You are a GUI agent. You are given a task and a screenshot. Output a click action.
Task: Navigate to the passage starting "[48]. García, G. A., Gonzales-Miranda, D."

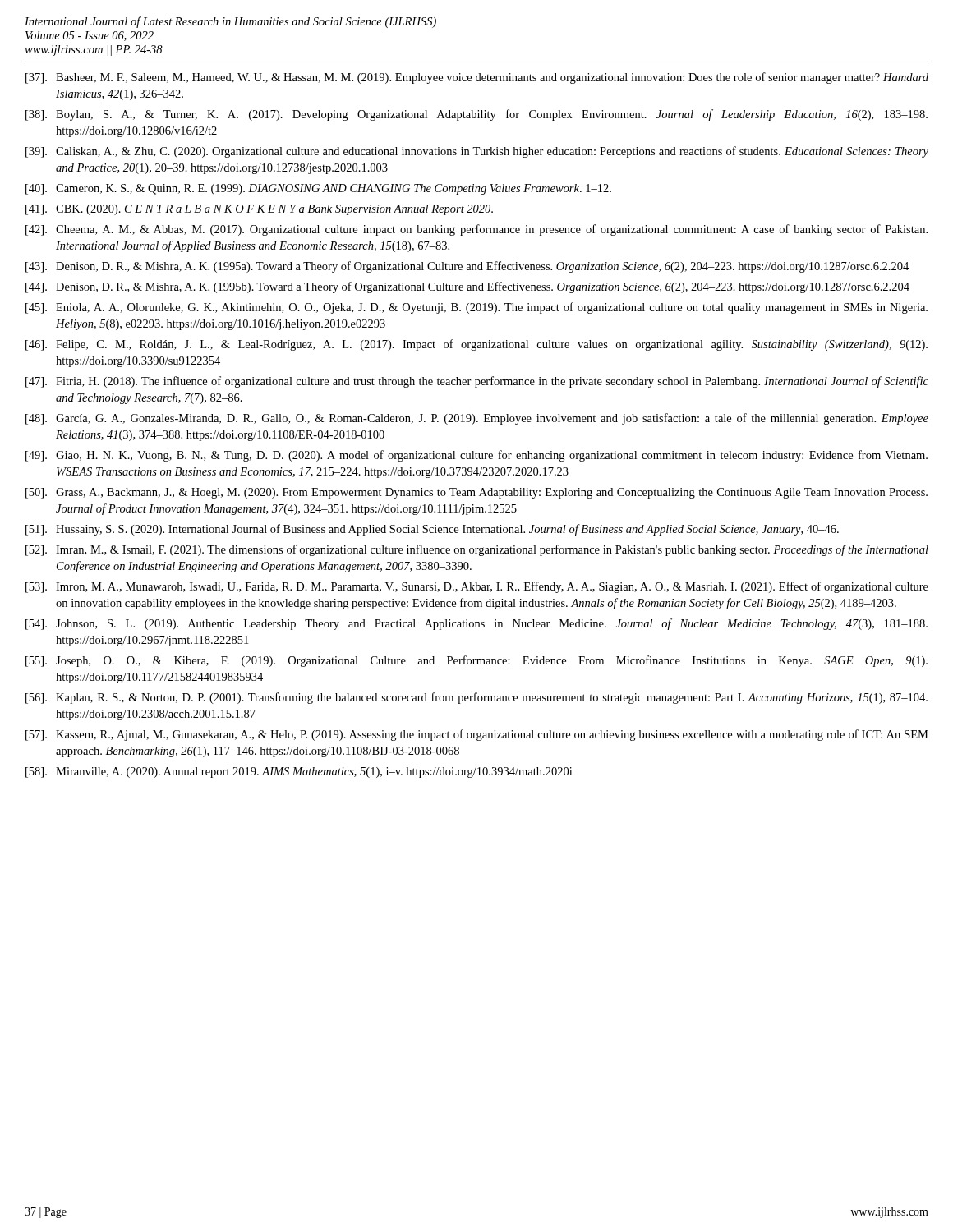pos(476,426)
